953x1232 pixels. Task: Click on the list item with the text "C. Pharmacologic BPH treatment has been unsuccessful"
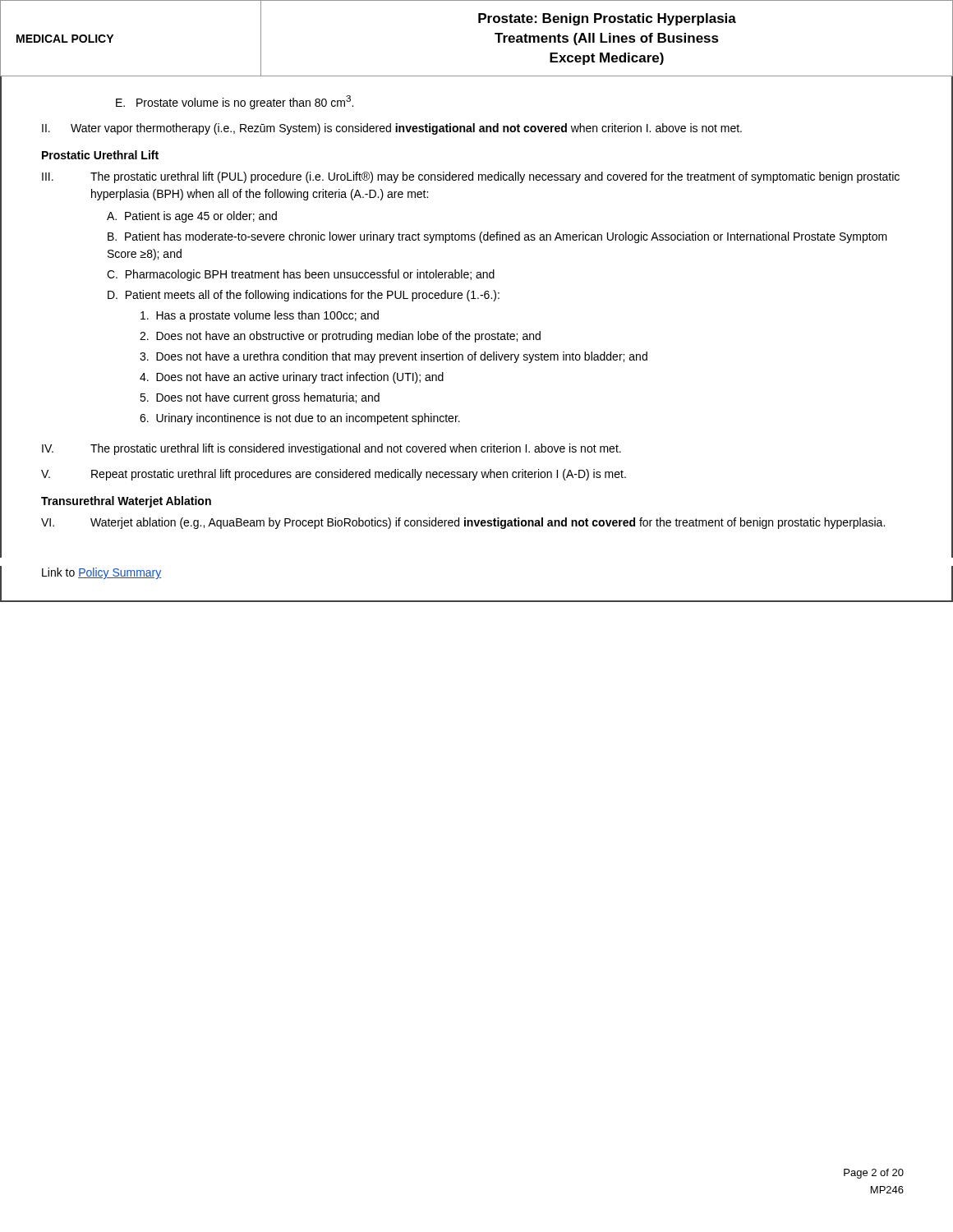coord(301,274)
